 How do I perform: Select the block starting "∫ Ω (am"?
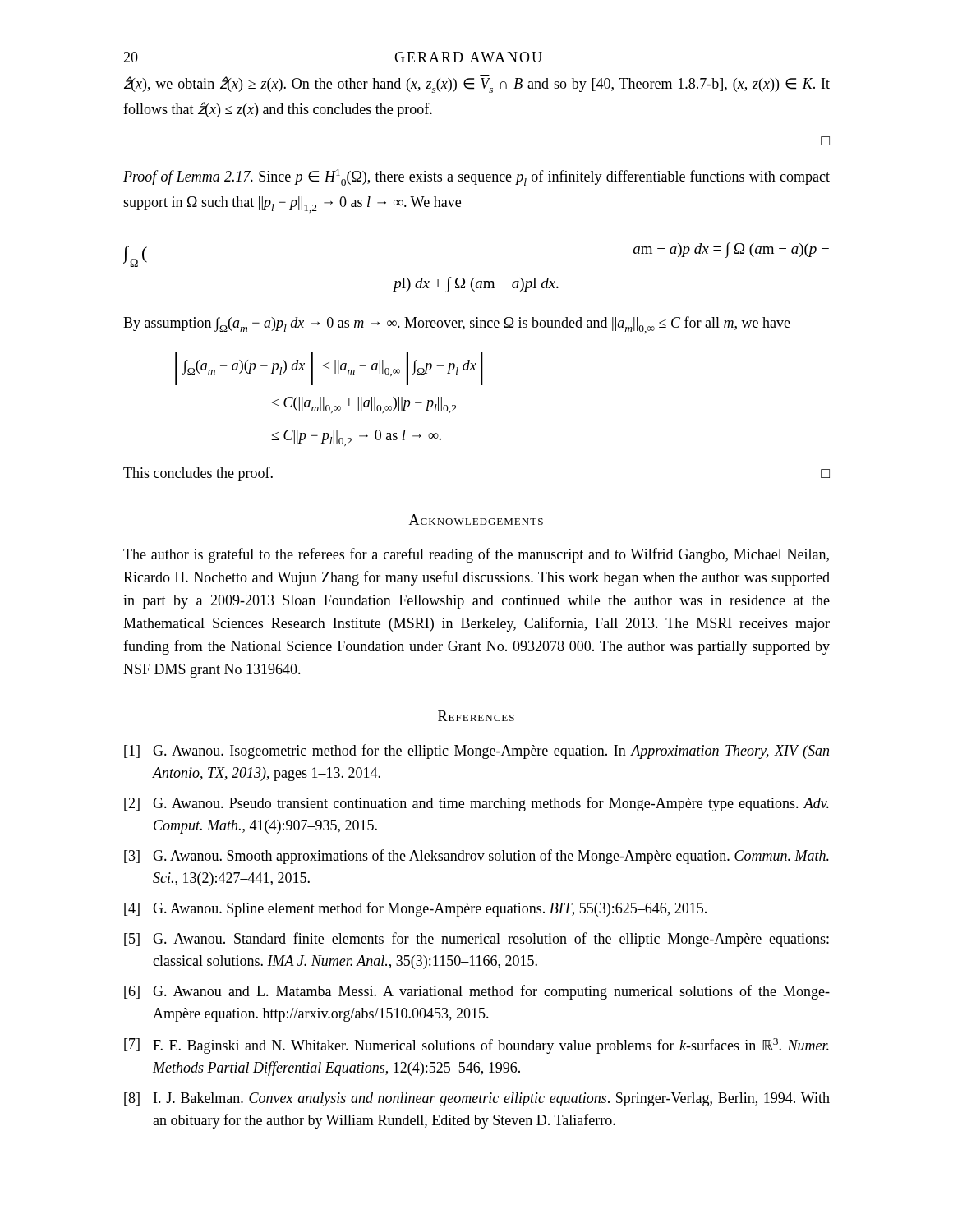pyautogui.click(x=126, y=254)
